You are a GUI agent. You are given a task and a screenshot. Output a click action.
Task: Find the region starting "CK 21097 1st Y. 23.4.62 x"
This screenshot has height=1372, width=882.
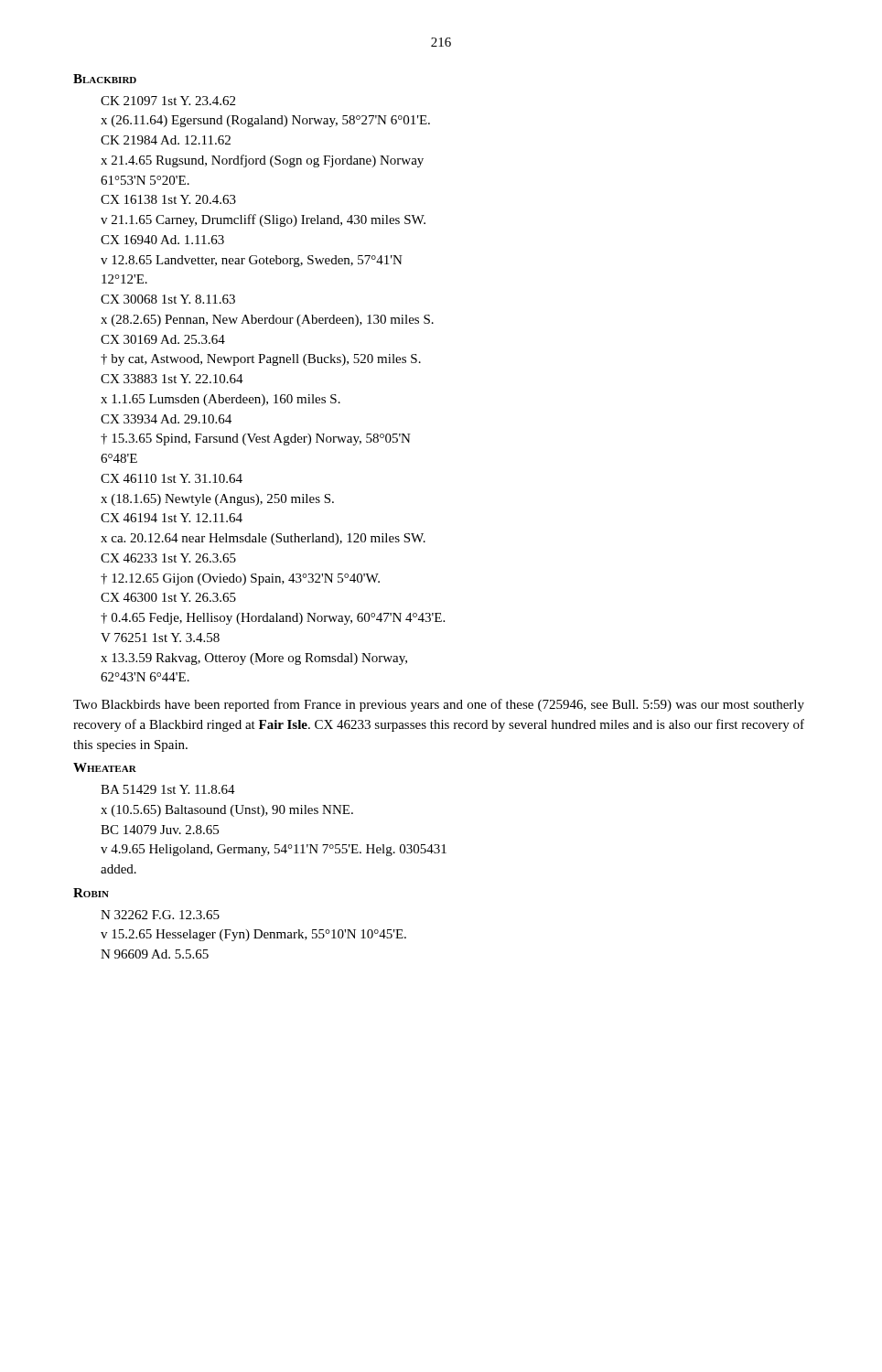pos(168,101)
